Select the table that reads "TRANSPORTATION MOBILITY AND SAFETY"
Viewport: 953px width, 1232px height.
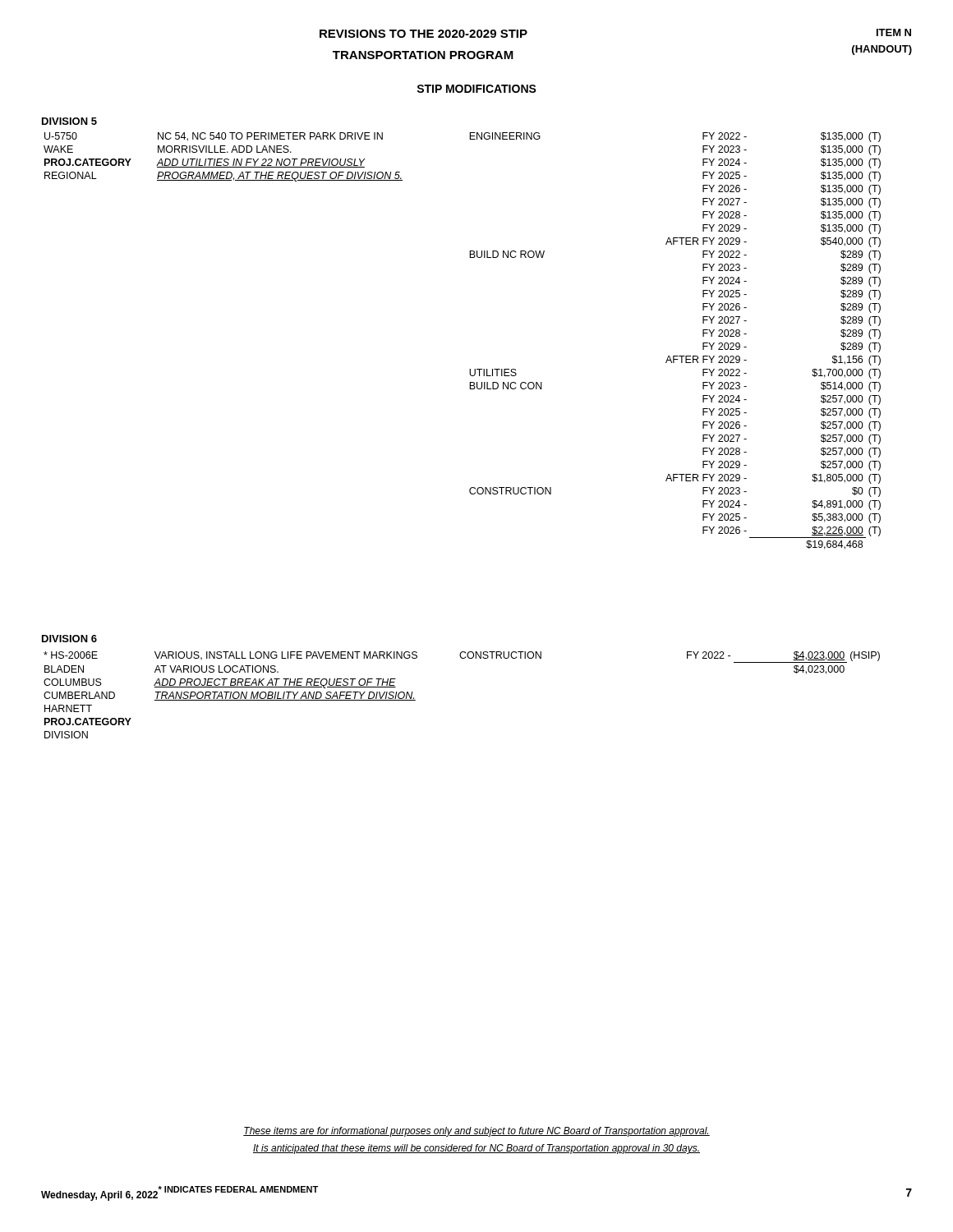[x=476, y=695]
